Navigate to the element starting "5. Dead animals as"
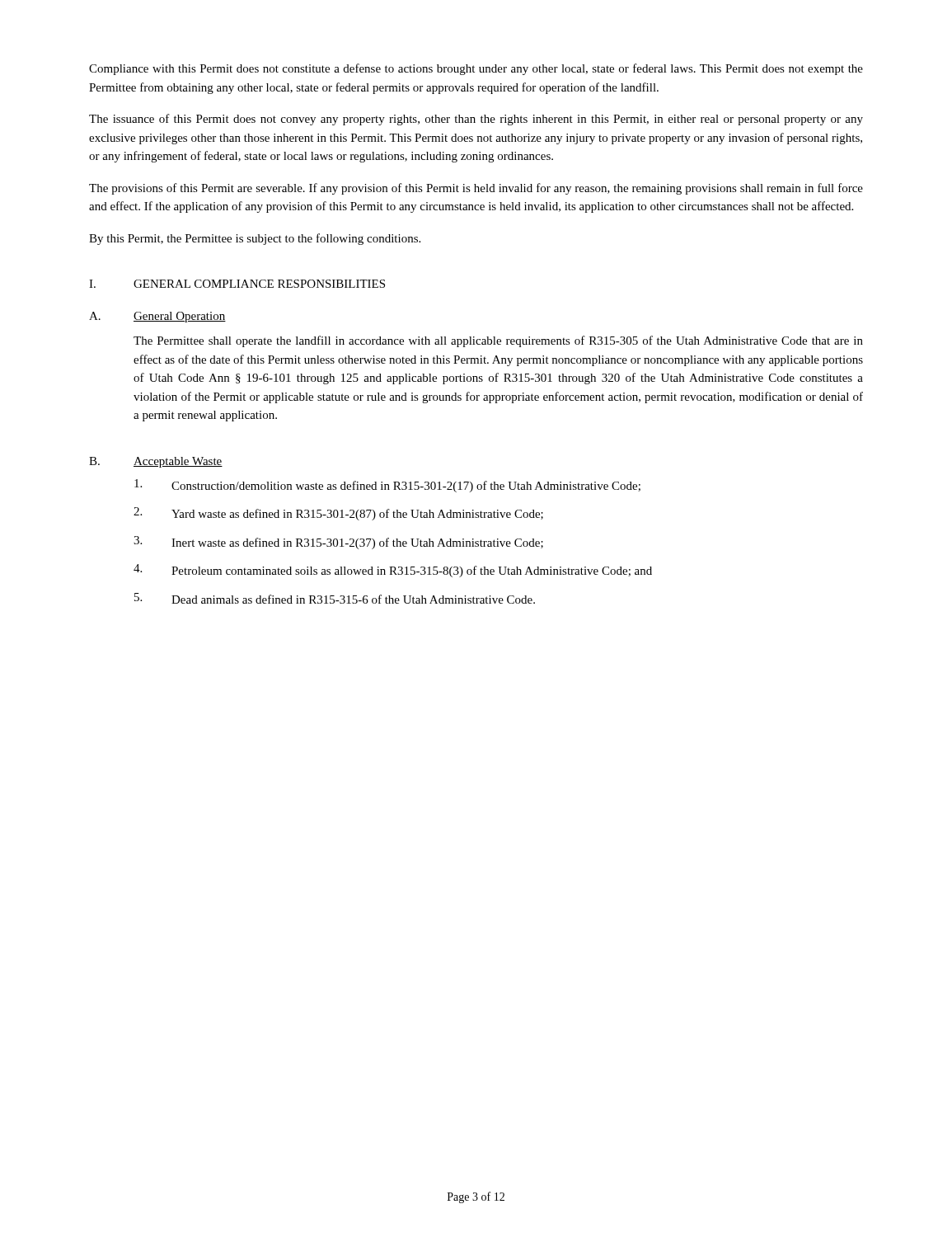The height and width of the screenshot is (1237, 952). (498, 599)
